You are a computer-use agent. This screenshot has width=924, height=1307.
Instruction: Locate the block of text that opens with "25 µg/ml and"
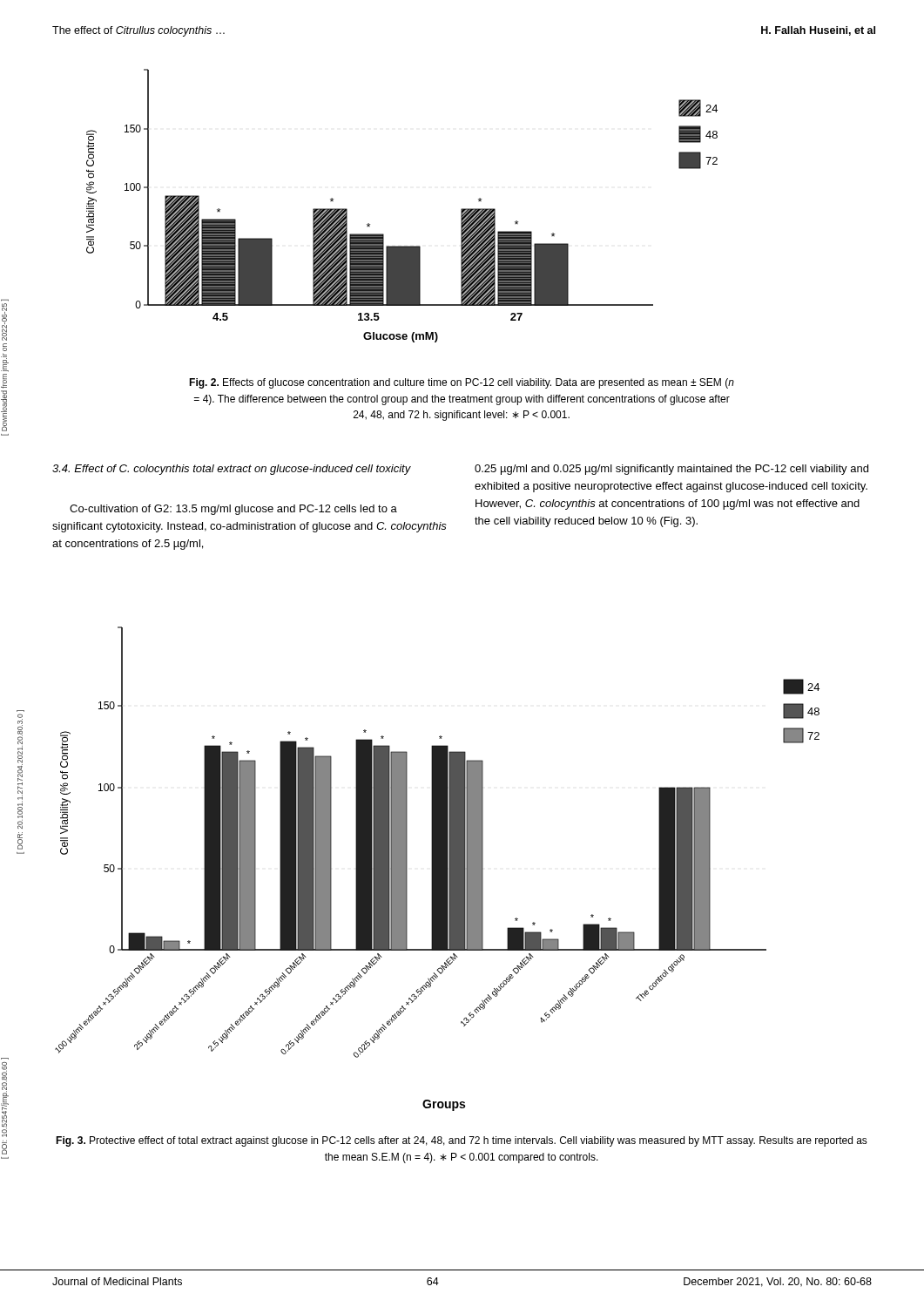[672, 495]
